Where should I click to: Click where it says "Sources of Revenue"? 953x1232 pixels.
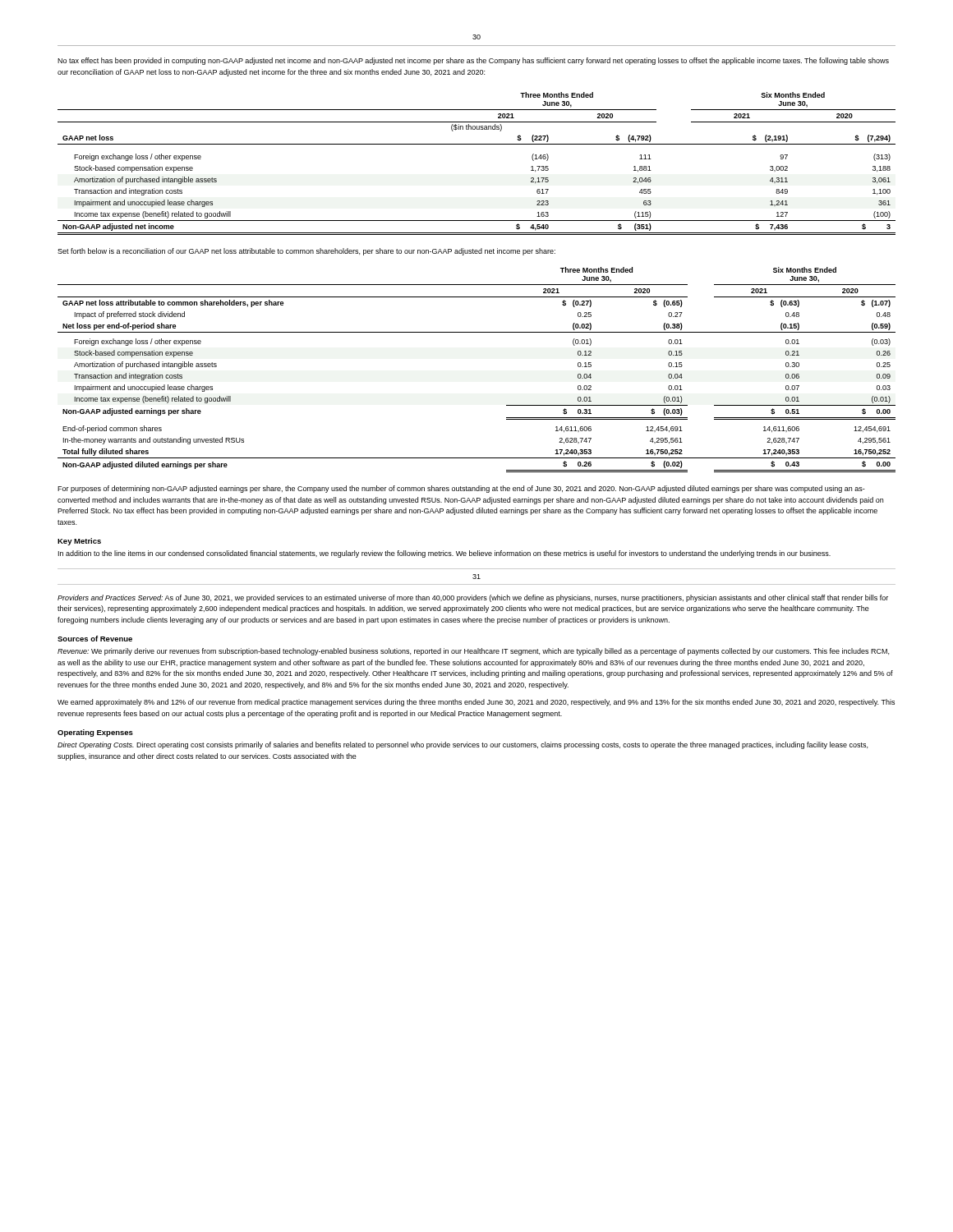[x=95, y=639]
